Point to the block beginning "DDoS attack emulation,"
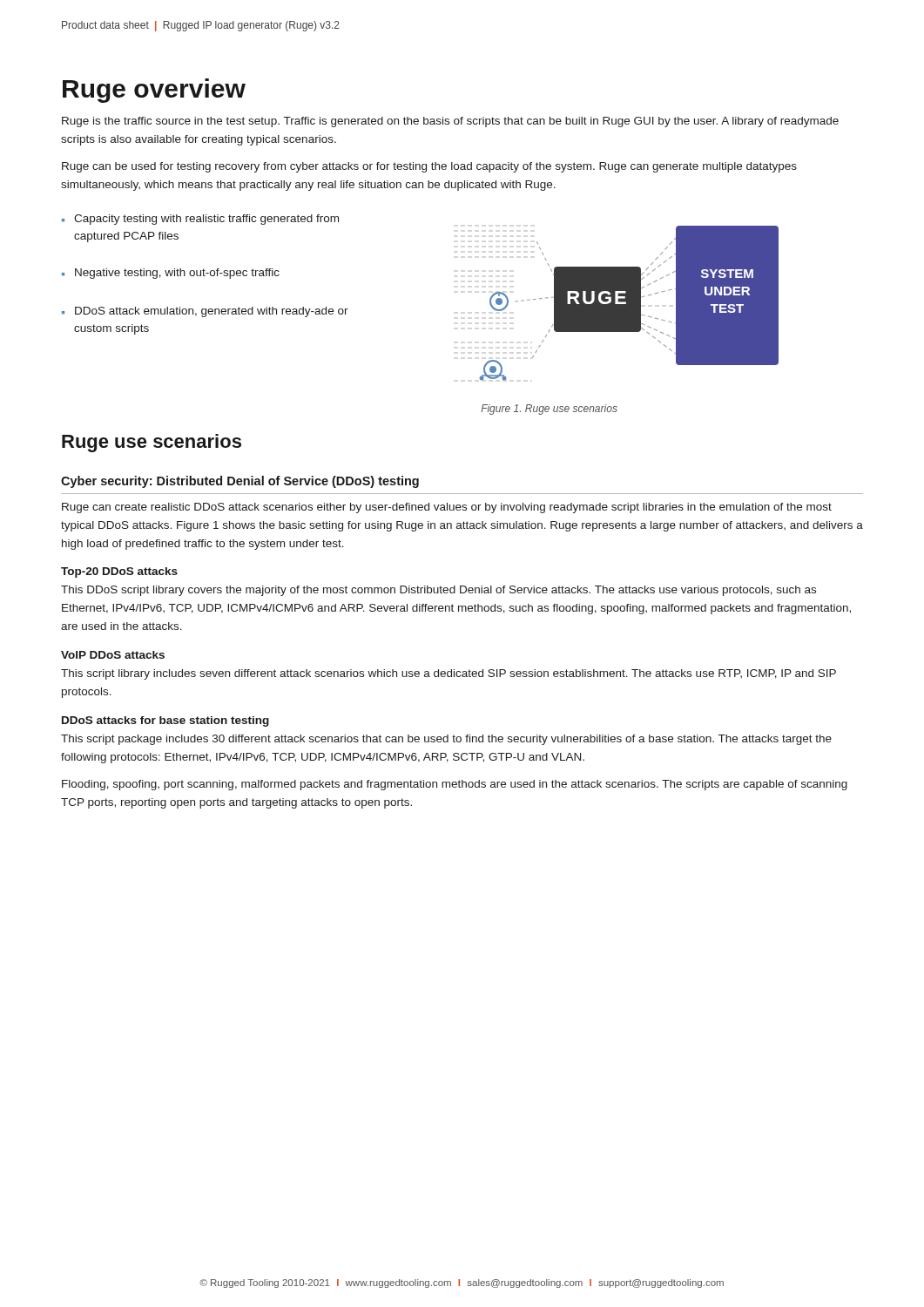This screenshot has height=1307, width=924. (211, 320)
